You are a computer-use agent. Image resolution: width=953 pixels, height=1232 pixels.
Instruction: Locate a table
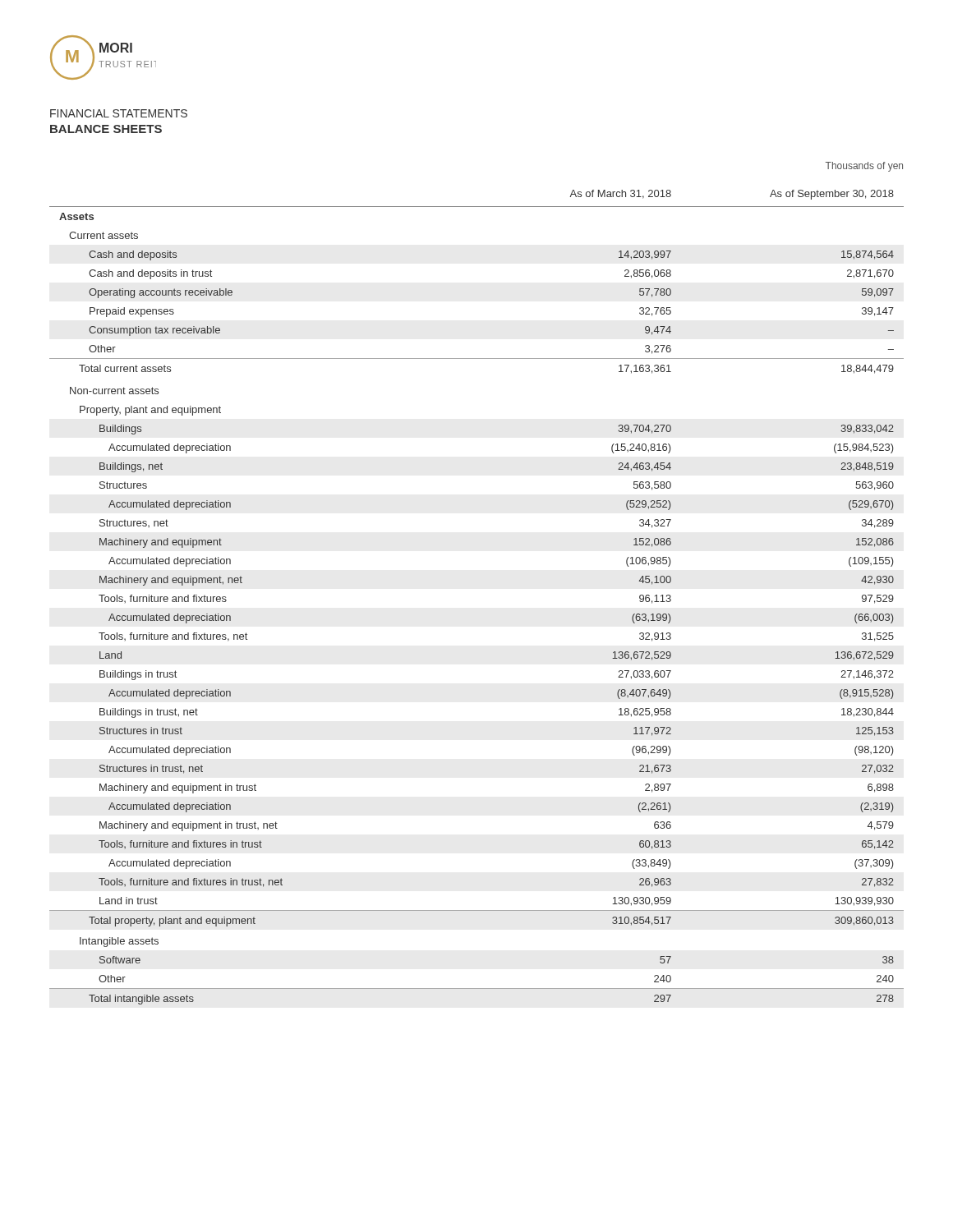pyautogui.click(x=476, y=594)
